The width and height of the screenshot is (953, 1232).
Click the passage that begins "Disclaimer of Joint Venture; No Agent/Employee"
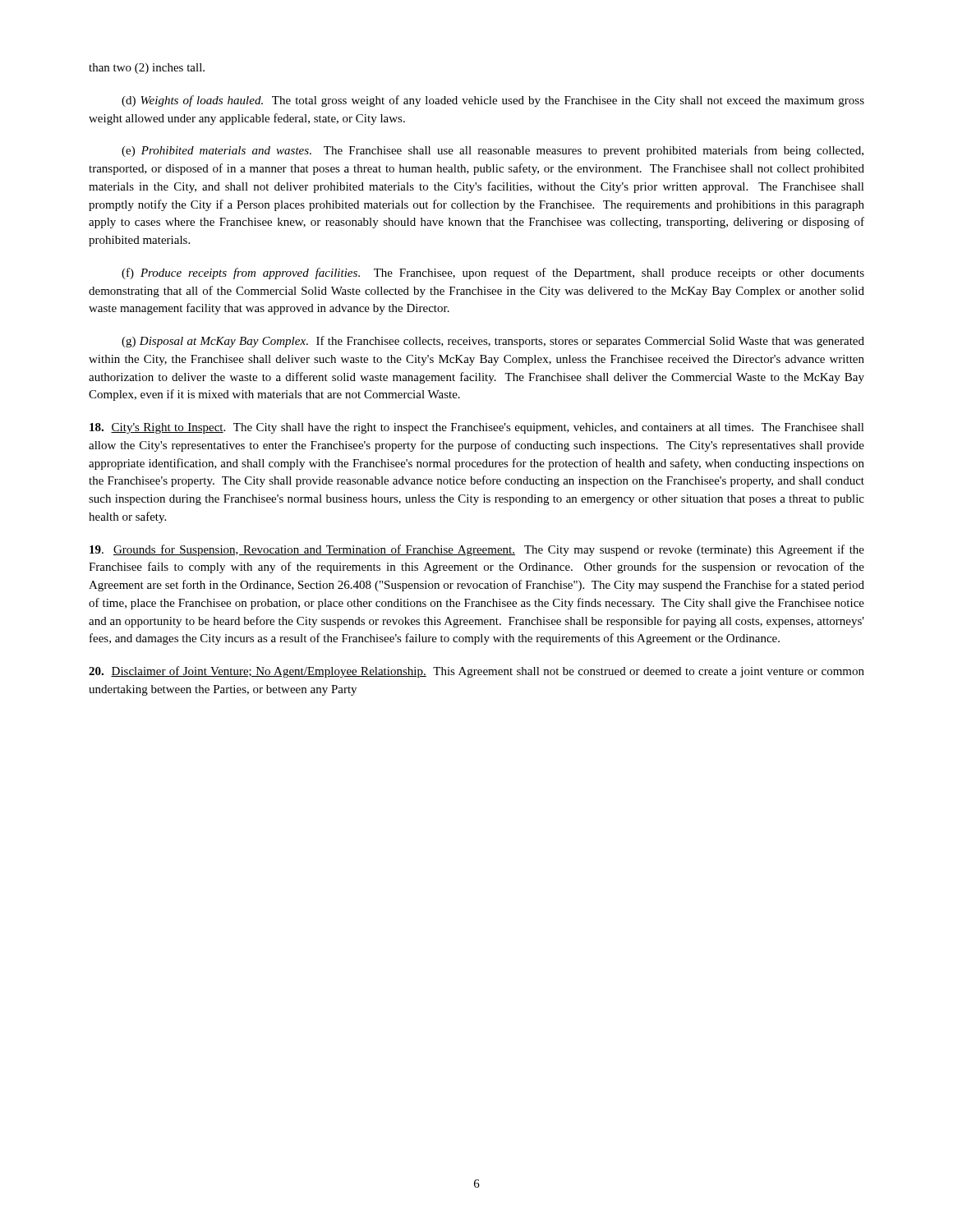(x=476, y=680)
